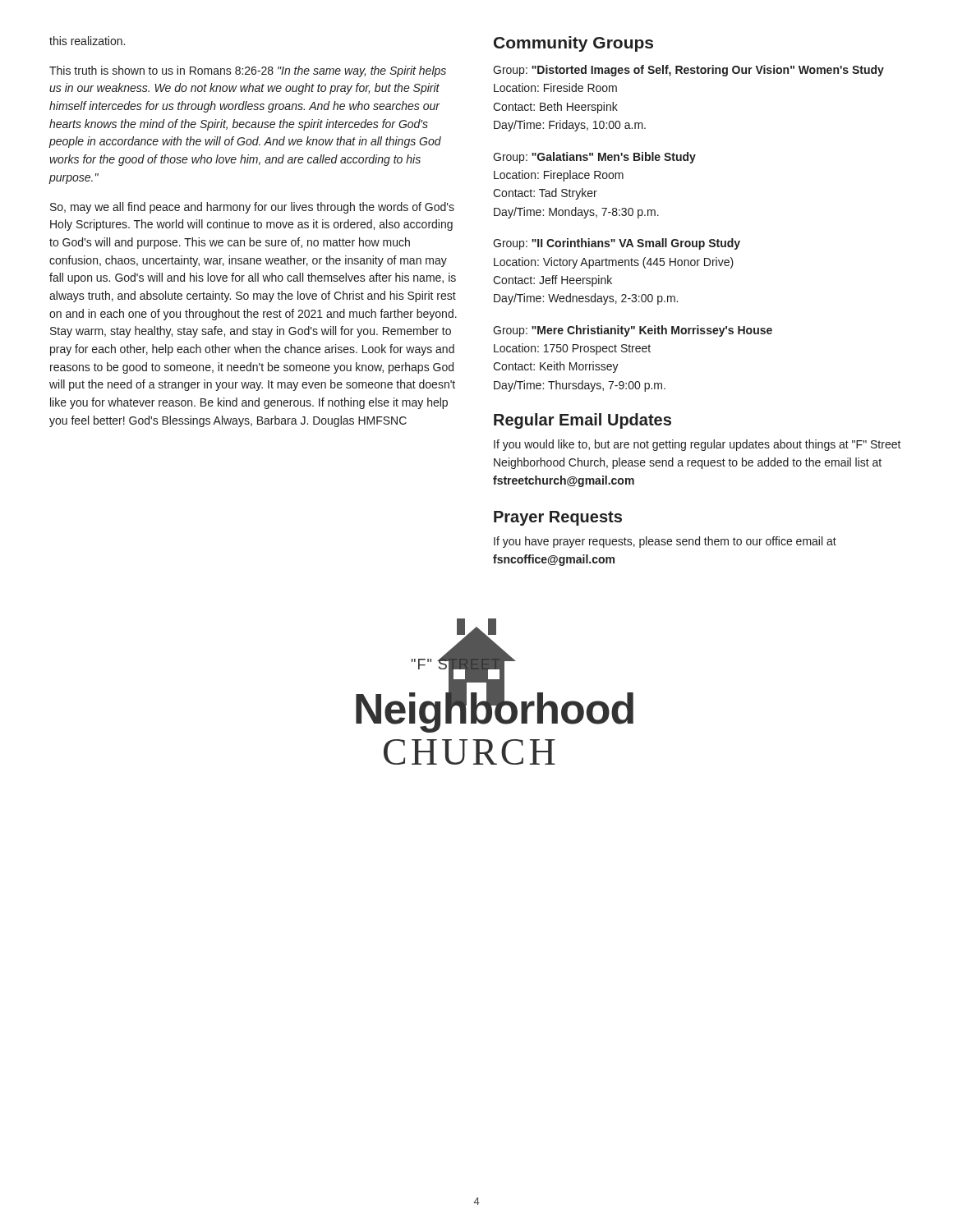Locate the text block that reads "This truth is shown"
953x1232 pixels.
[x=248, y=124]
